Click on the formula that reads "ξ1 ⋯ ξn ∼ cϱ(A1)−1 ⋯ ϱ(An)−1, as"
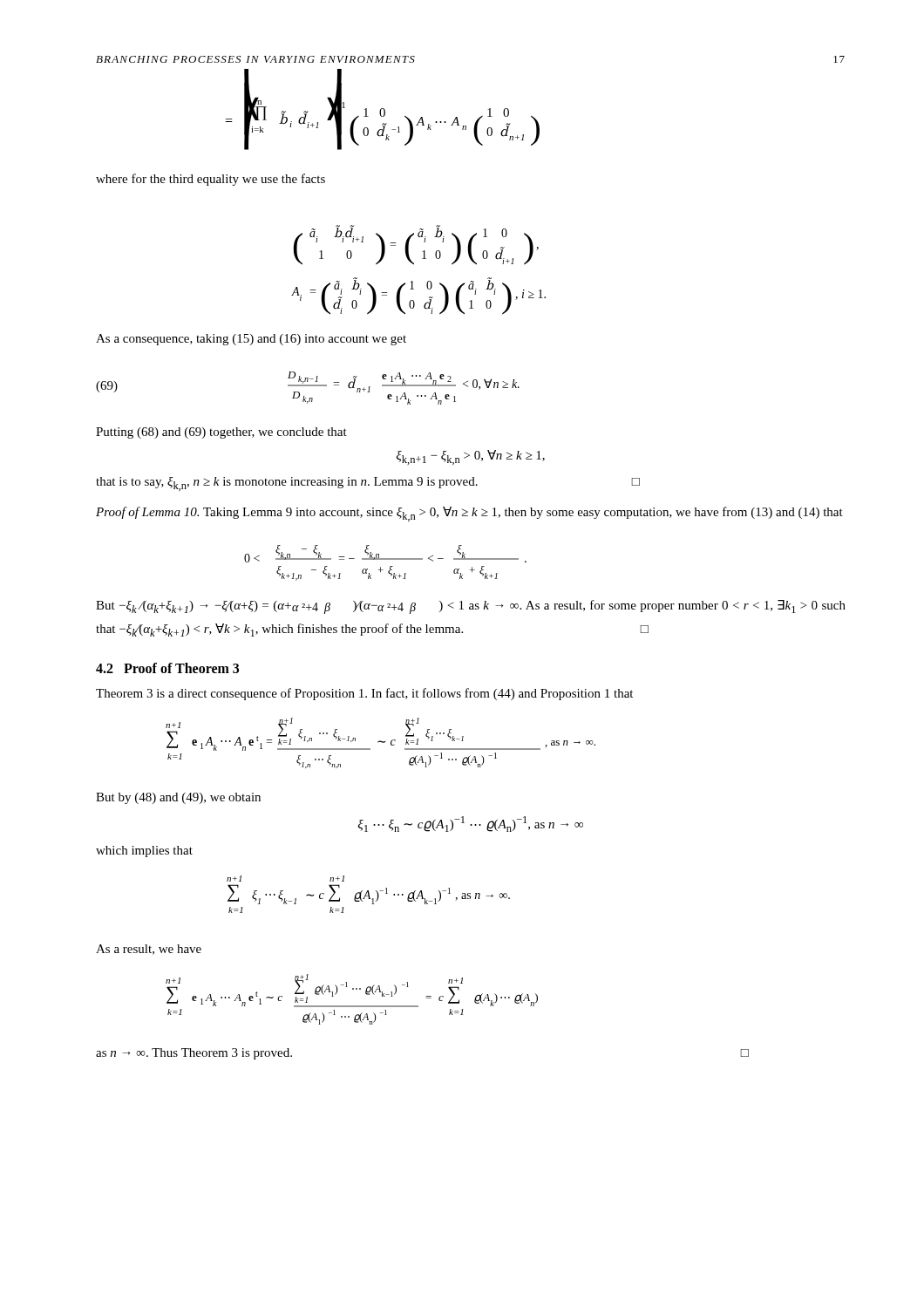 [x=471, y=824]
